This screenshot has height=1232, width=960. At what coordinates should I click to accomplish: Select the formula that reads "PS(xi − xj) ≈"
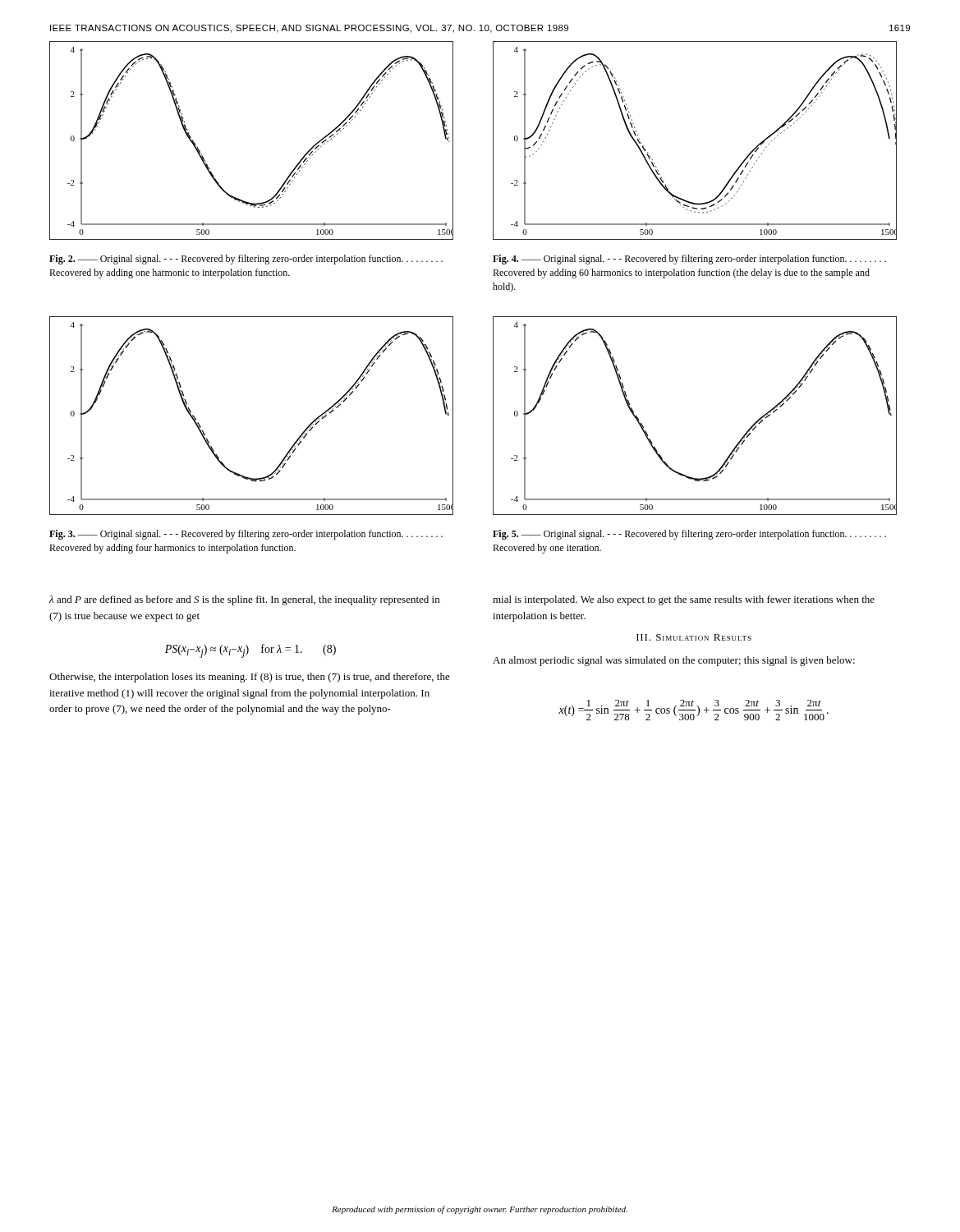(x=250, y=650)
